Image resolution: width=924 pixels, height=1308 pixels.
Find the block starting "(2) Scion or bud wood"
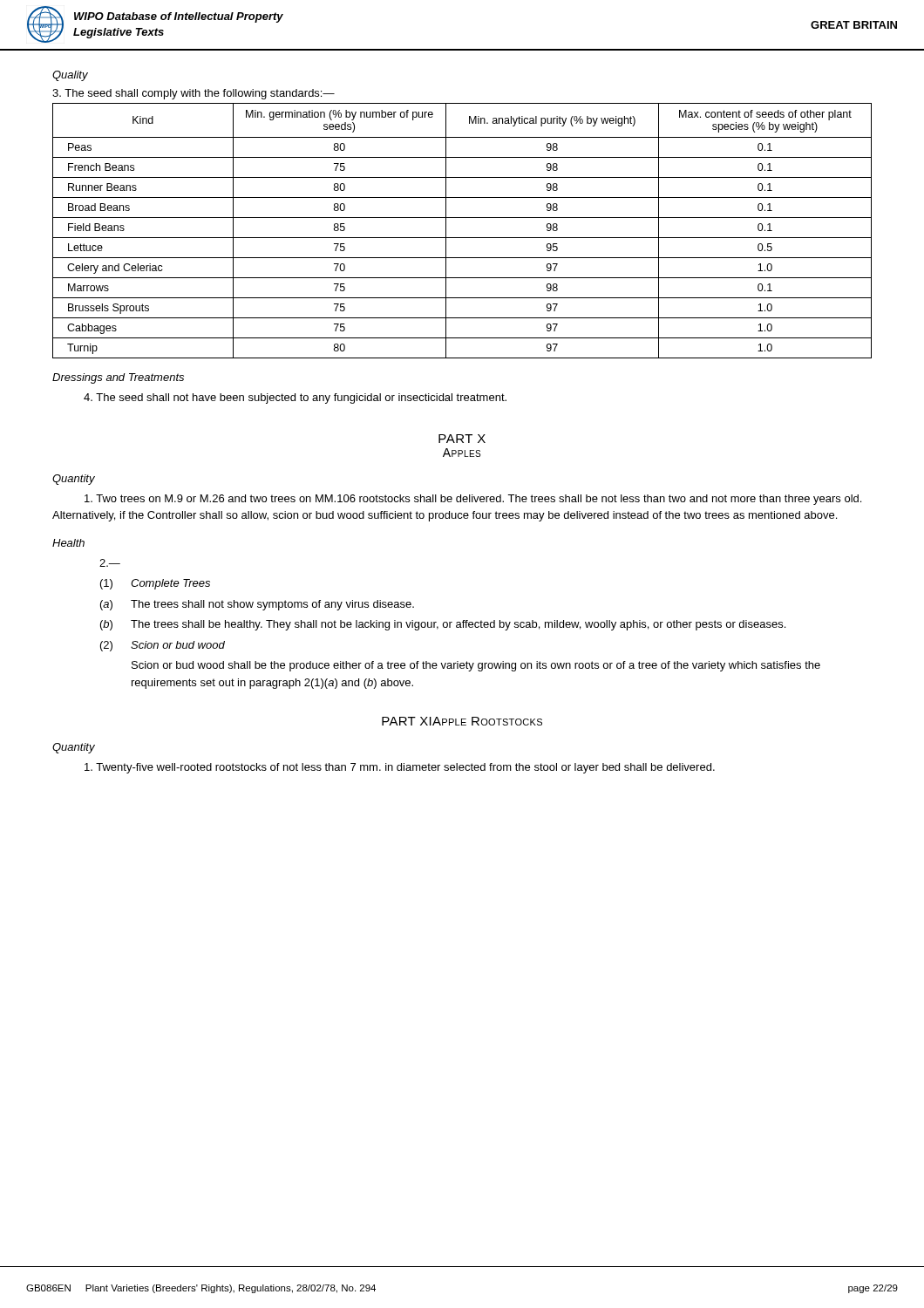tap(163, 646)
